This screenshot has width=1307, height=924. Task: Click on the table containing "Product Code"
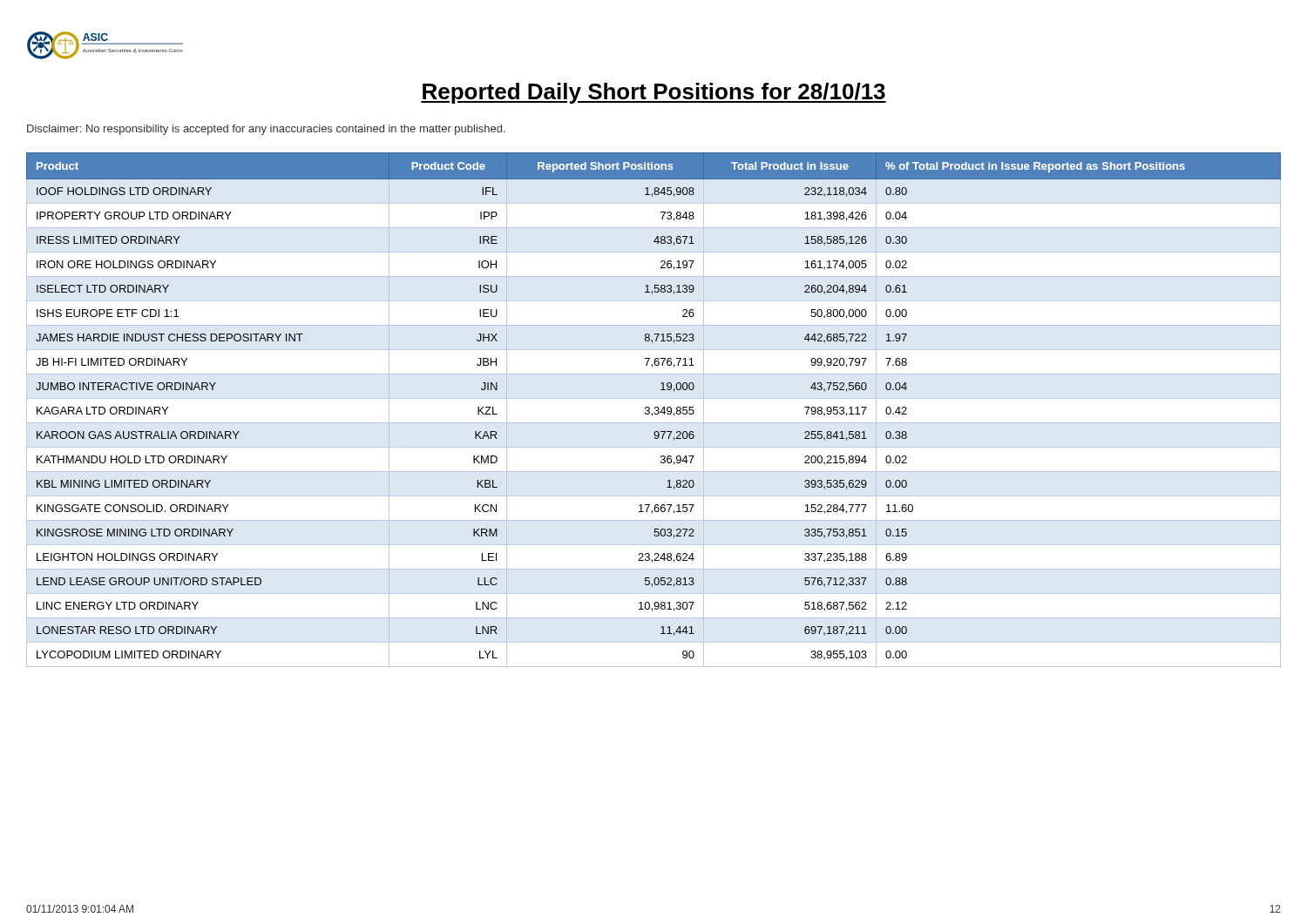pyautogui.click(x=654, y=410)
